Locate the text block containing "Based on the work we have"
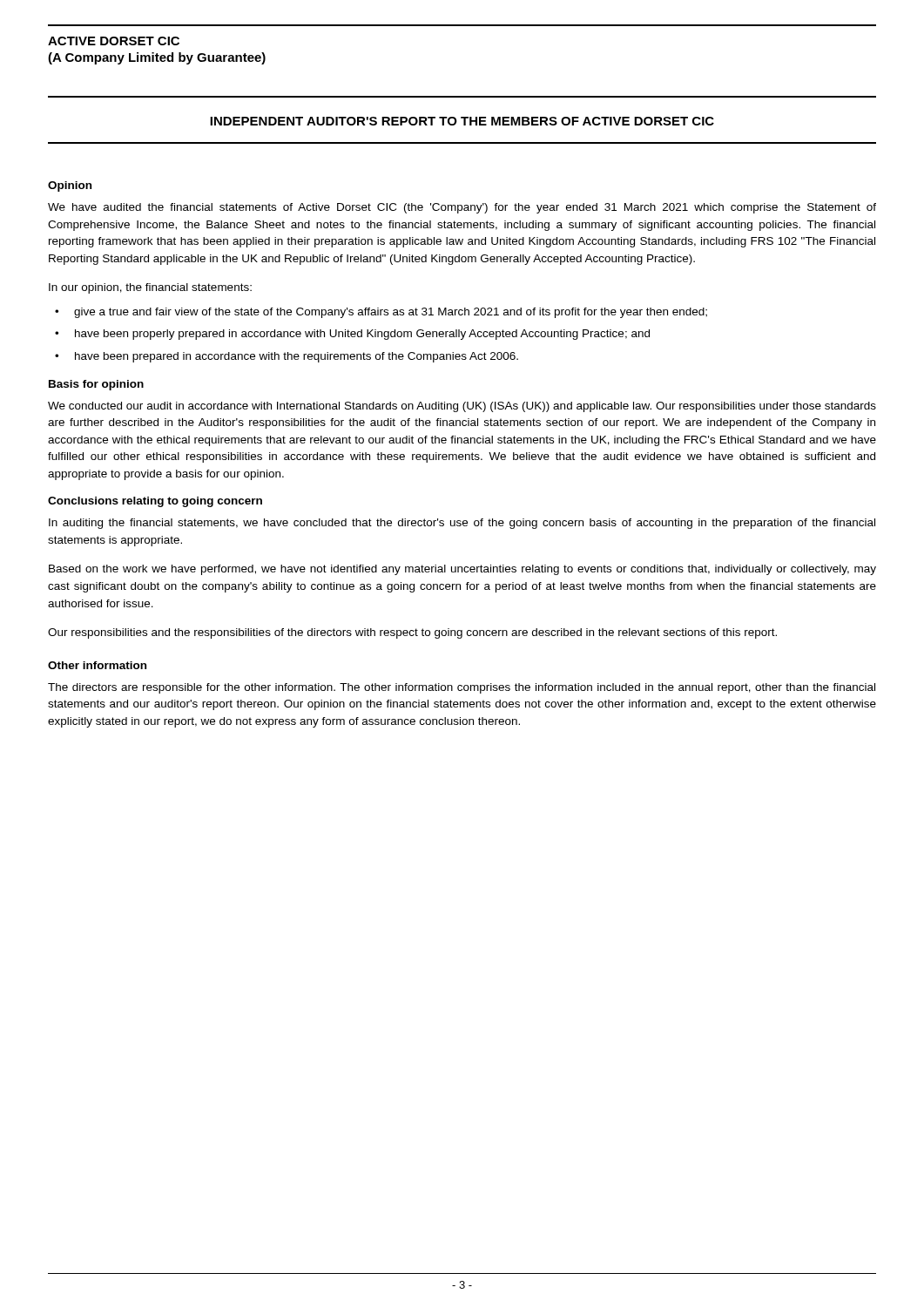924x1307 pixels. tap(462, 586)
